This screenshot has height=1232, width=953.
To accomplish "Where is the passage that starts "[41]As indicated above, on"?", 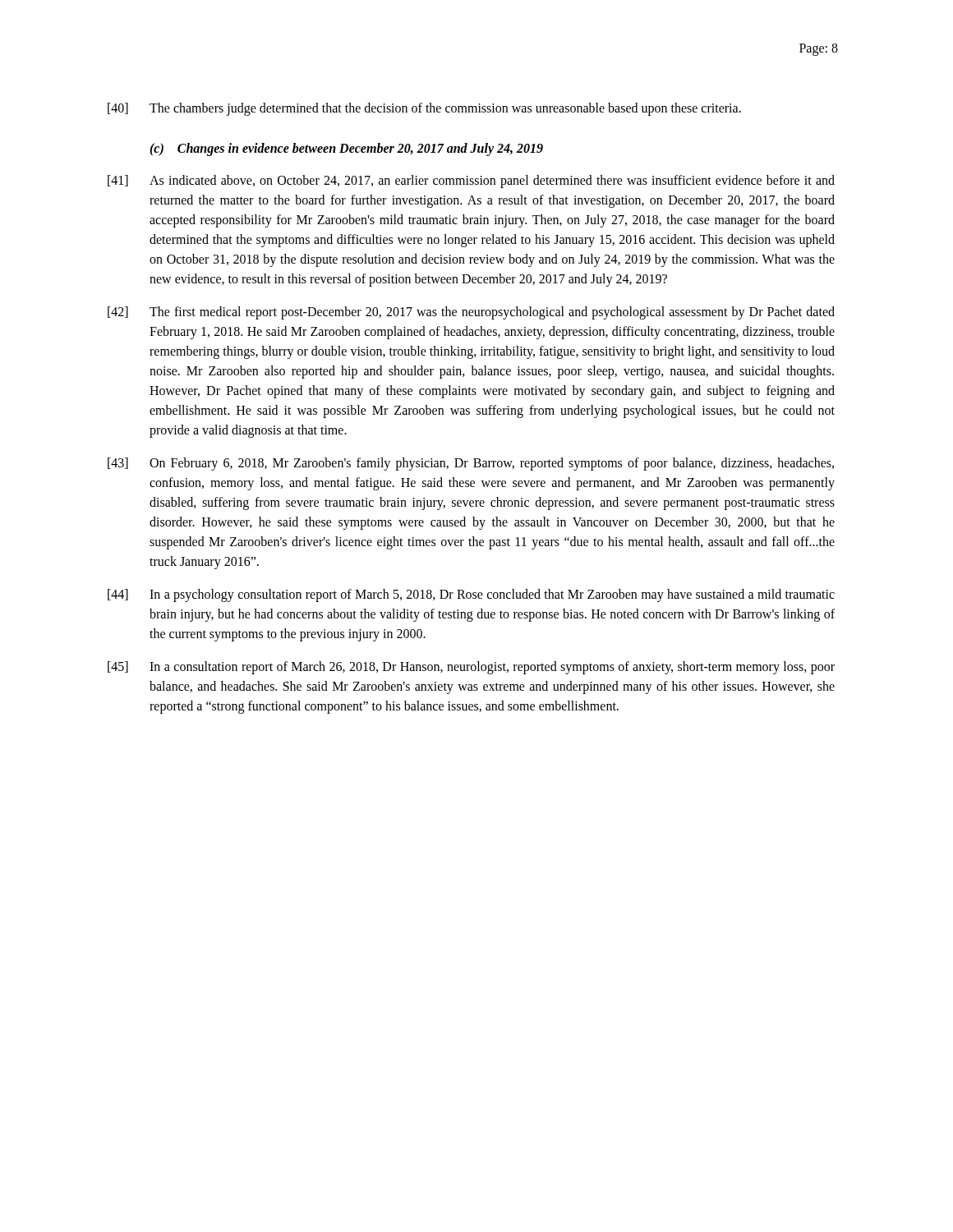I will click(471, 230).
